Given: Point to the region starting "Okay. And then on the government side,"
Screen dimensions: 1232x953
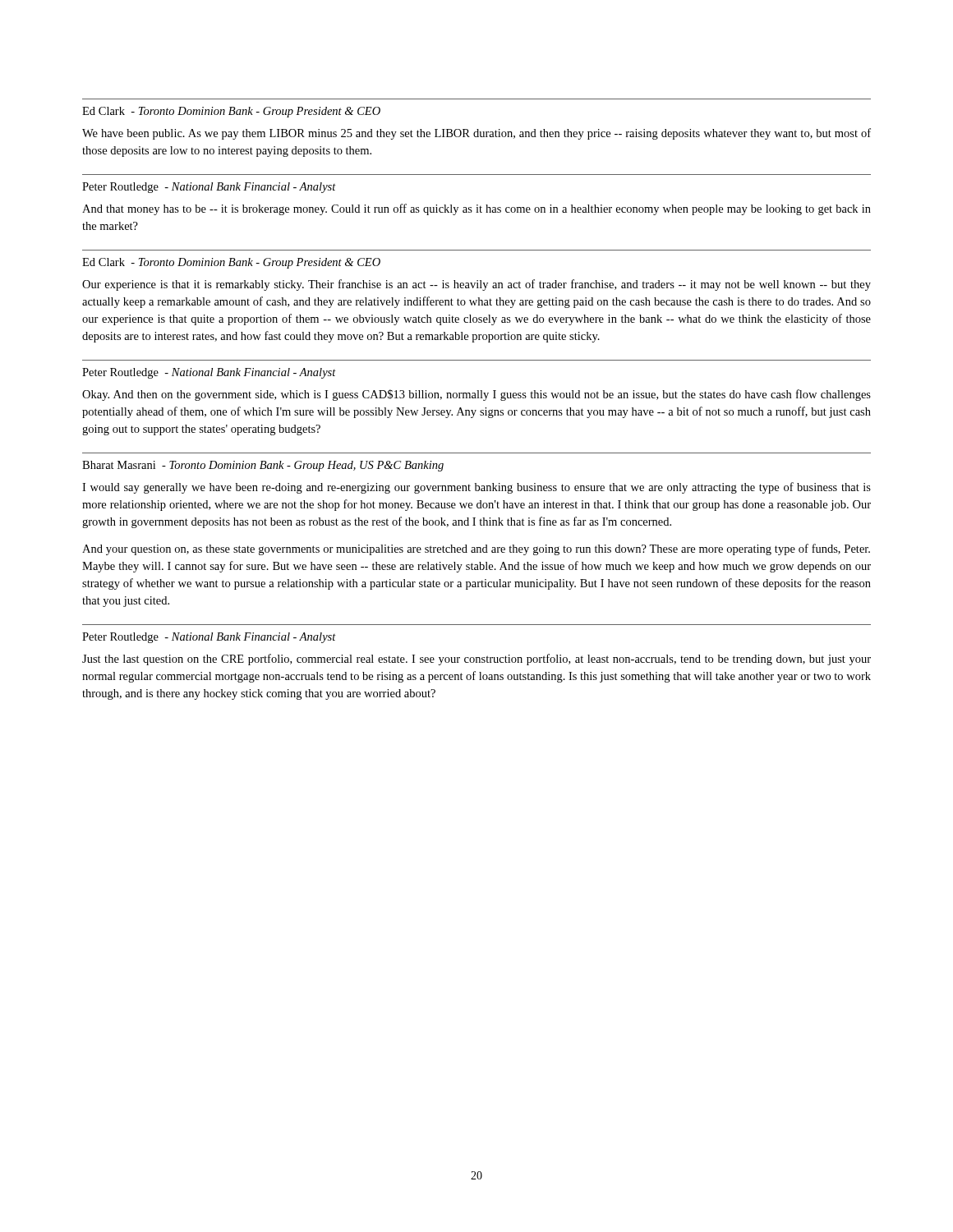Looking at the screenshot, I should 476,412.
